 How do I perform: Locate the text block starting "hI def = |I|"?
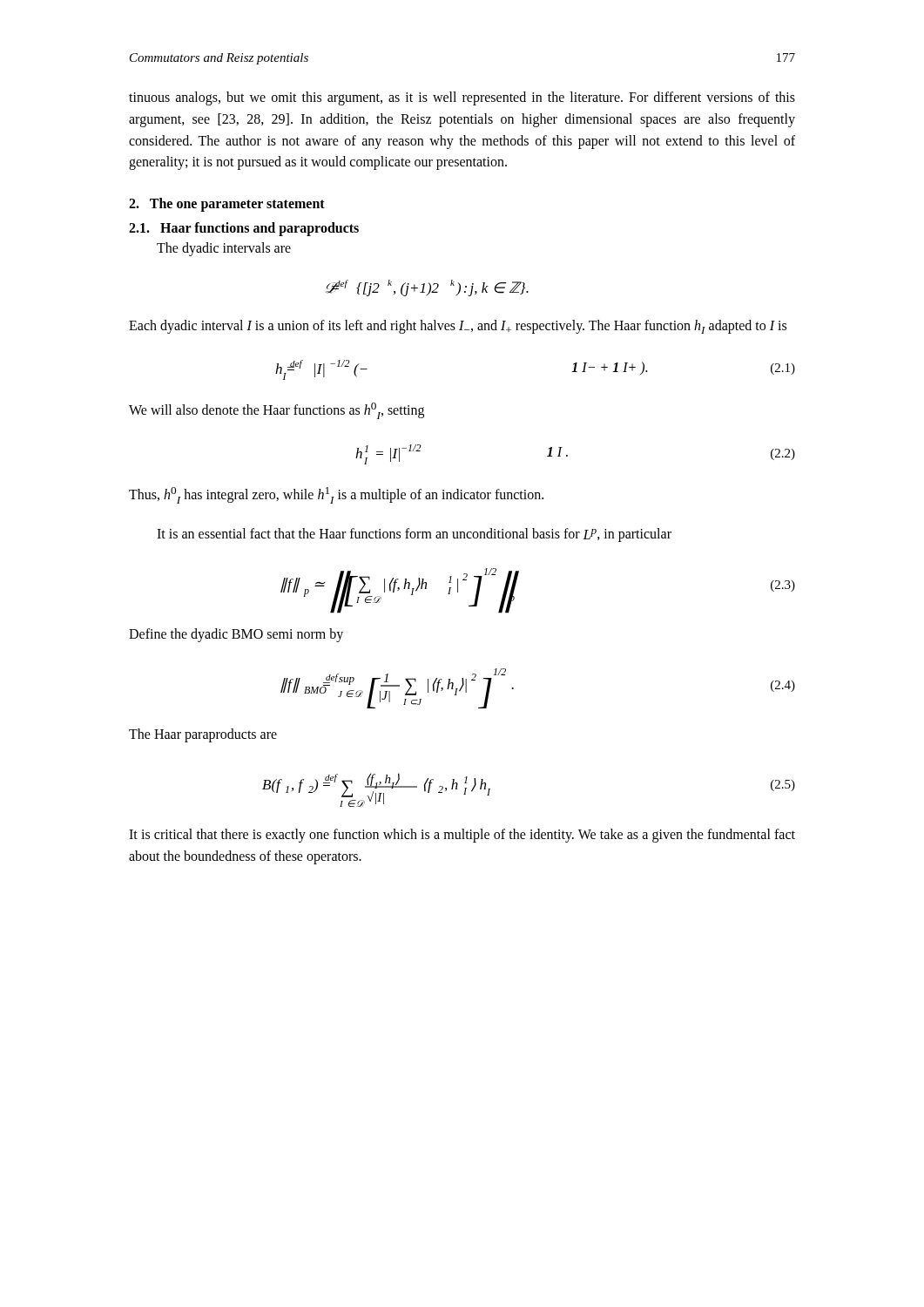[x=319, y=370]
